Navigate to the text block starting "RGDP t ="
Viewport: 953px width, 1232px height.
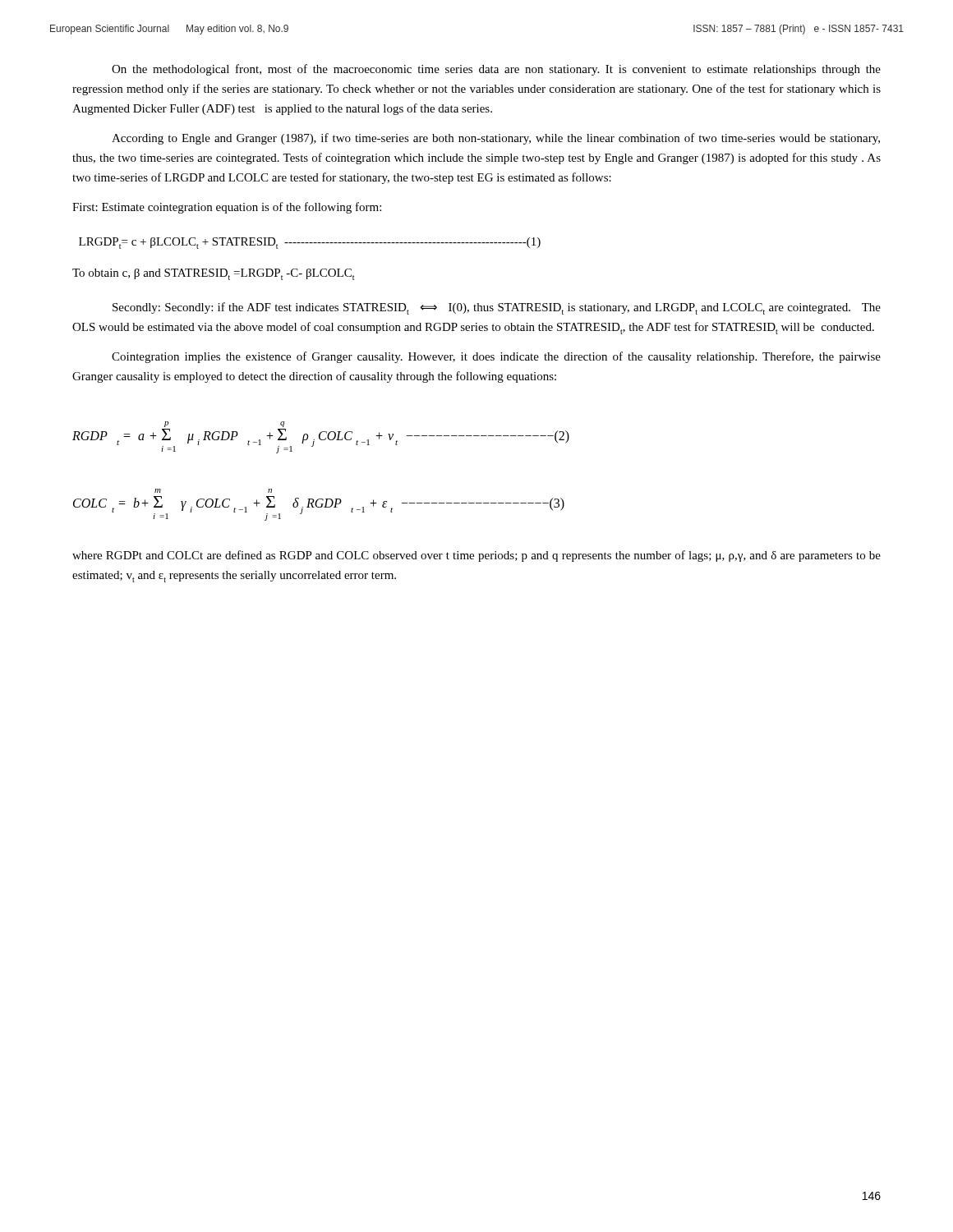point(467,434)
